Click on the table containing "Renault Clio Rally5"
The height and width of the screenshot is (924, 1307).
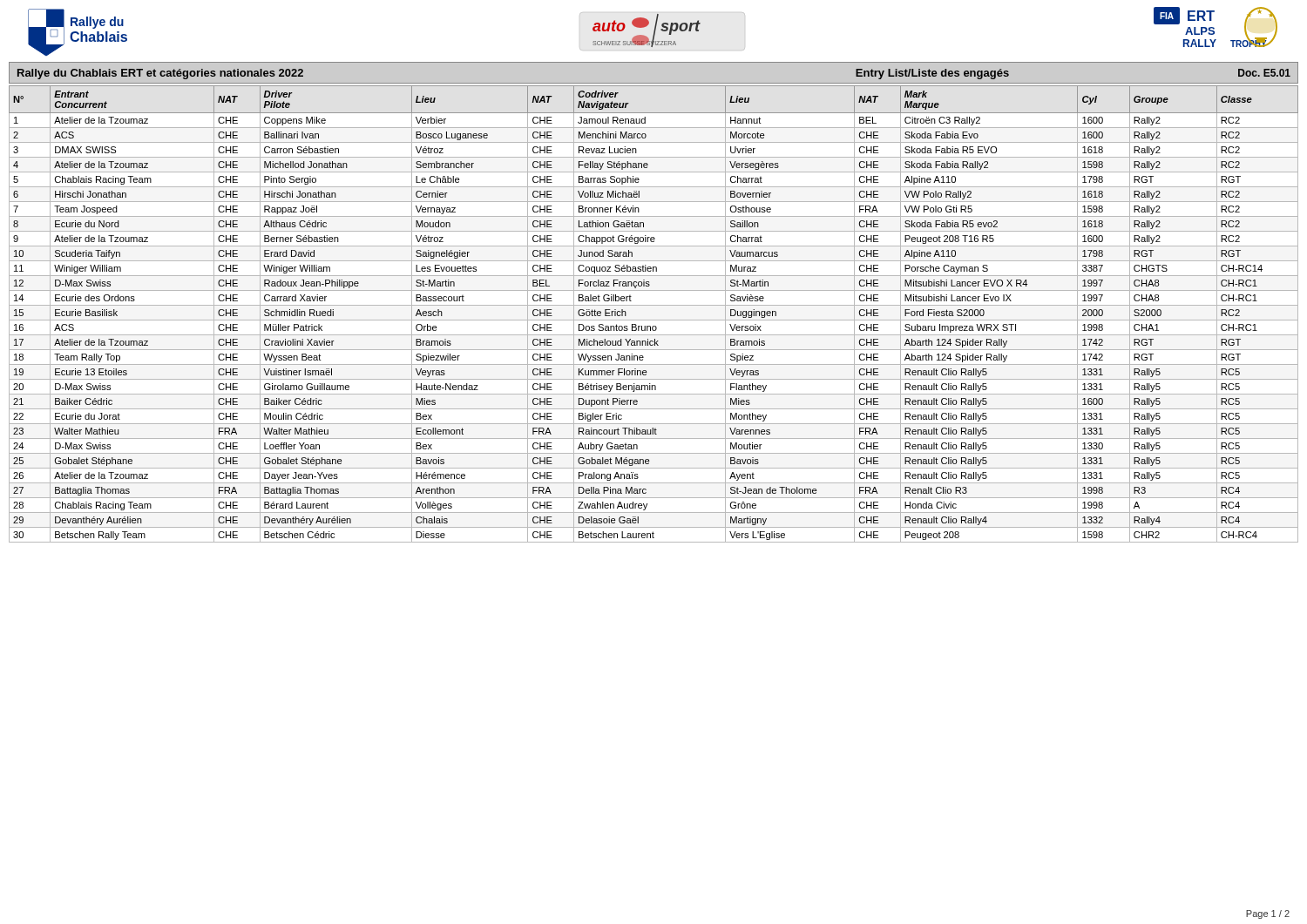(x=654, y=314)
